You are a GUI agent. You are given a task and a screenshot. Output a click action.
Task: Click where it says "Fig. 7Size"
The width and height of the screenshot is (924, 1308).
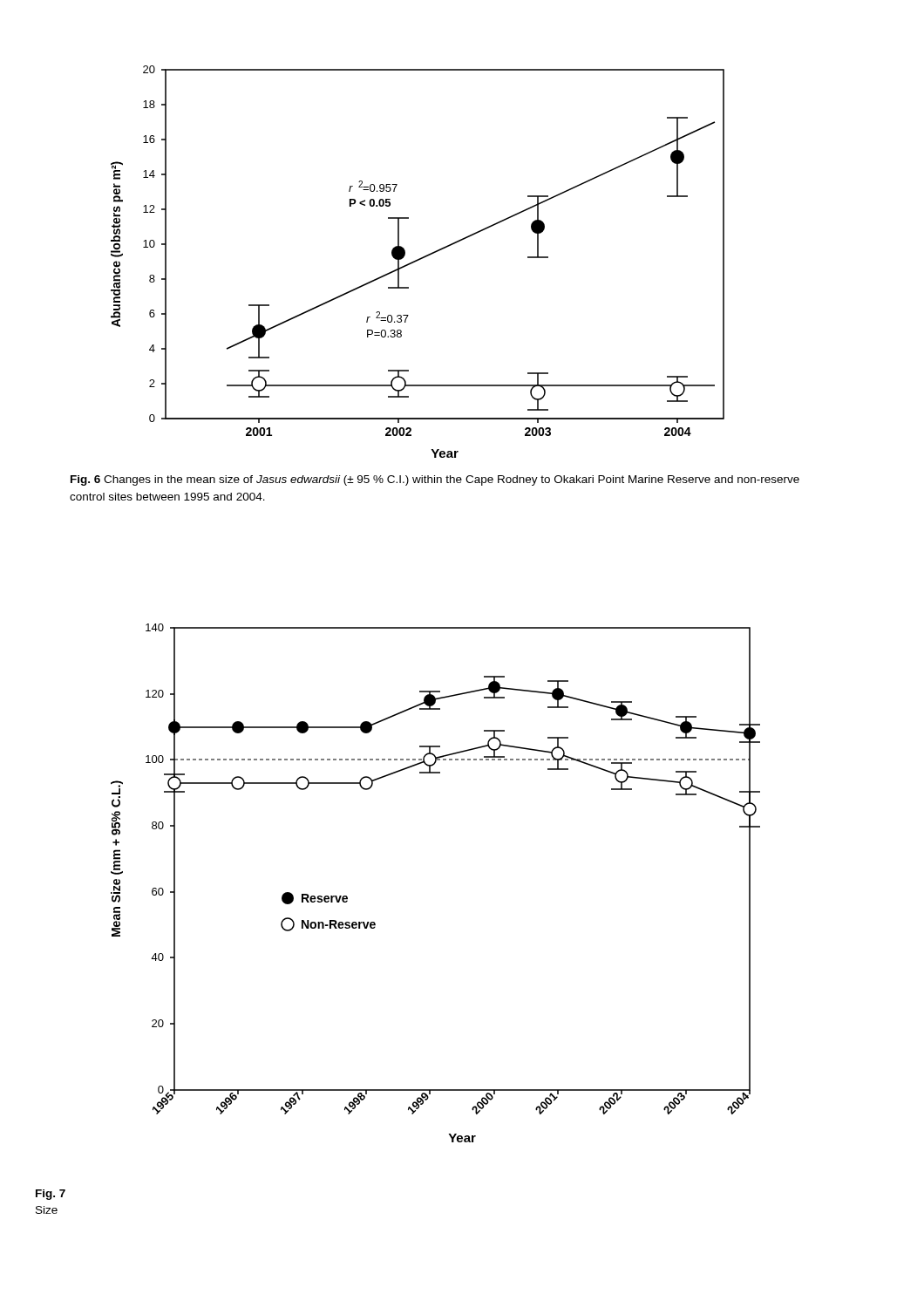(x=50, y=1202)
